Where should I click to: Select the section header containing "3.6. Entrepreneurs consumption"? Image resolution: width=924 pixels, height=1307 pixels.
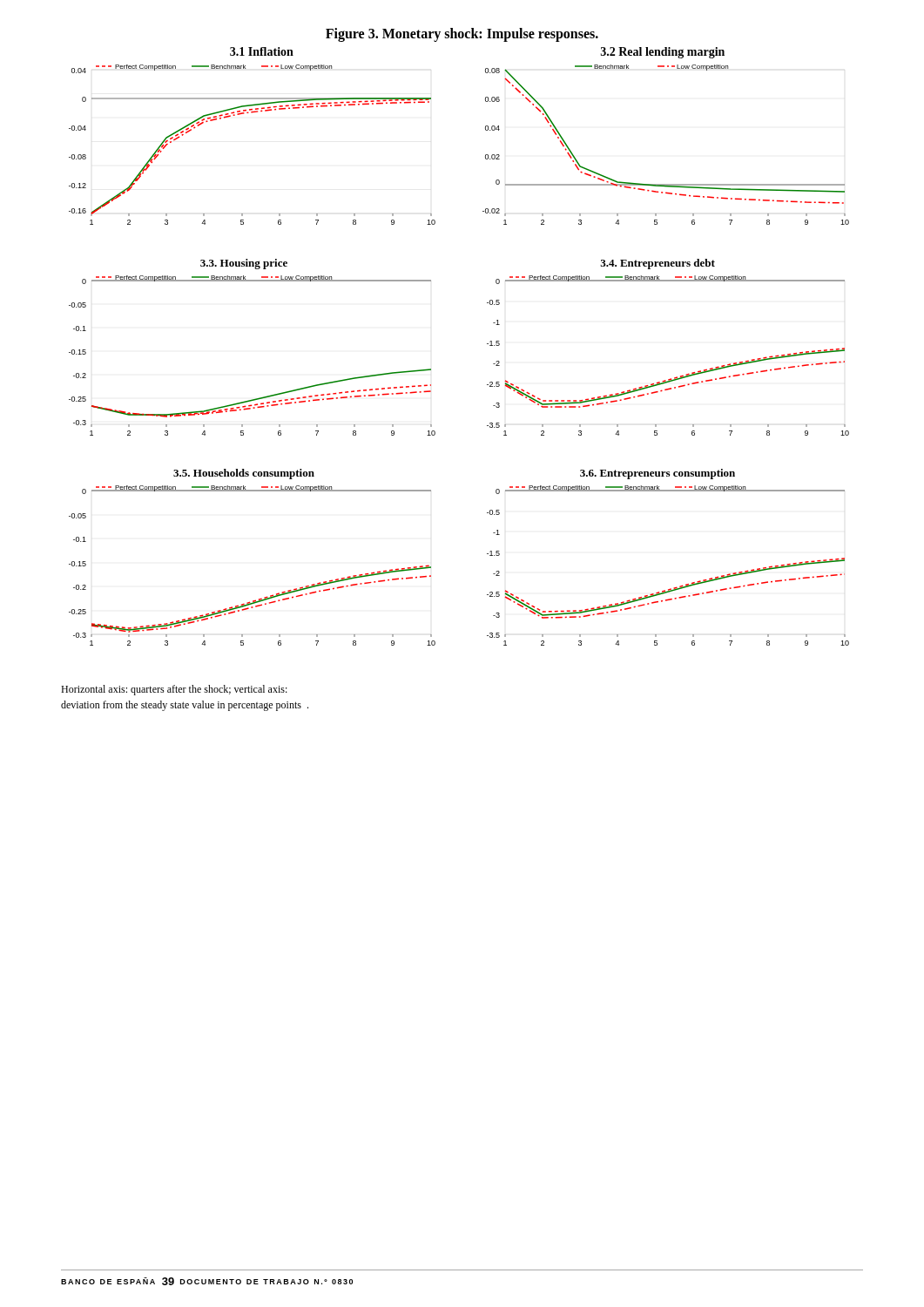(x=658, y=473)
